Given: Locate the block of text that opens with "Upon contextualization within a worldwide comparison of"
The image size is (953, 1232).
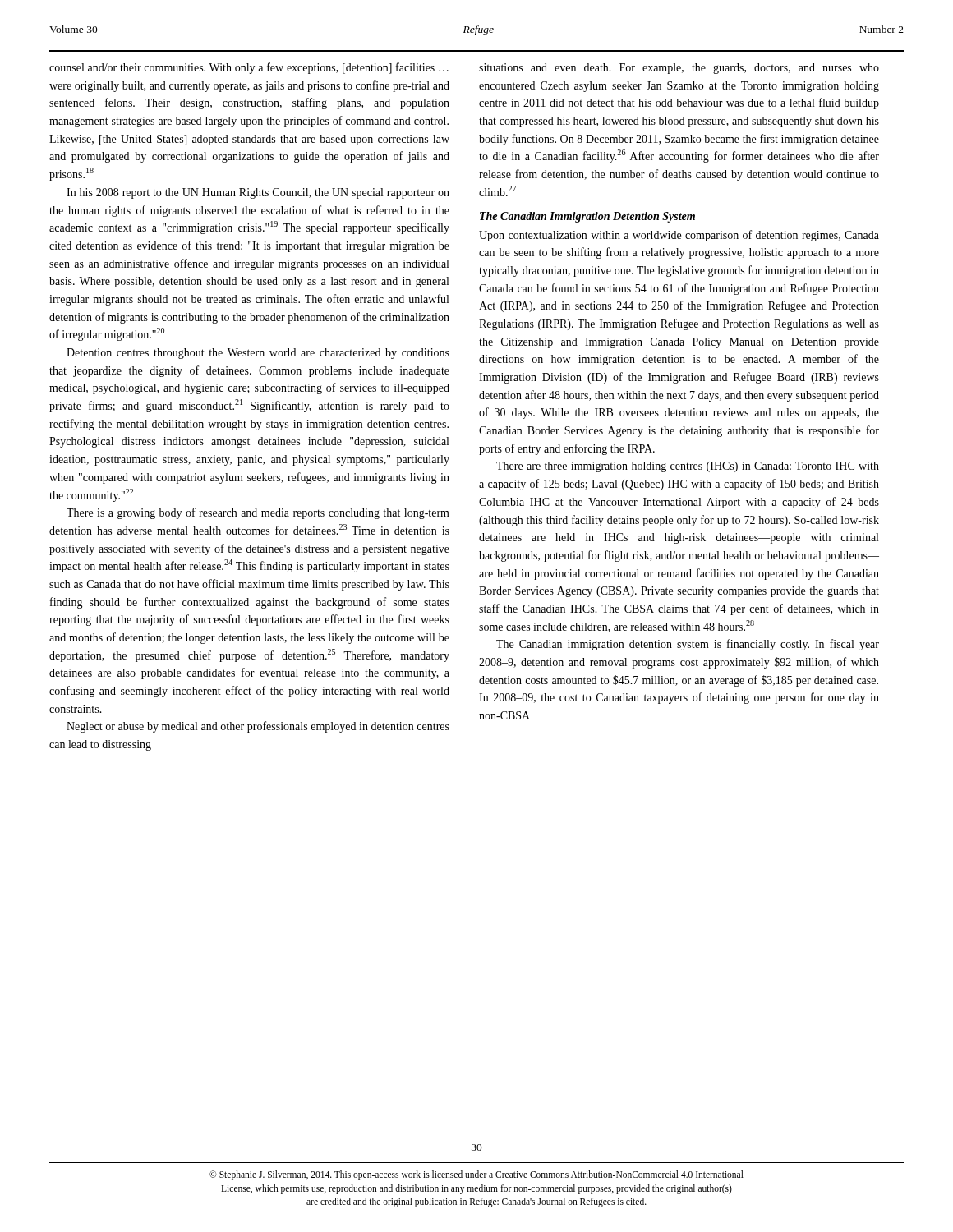Looking at the screenshot, I should (679, 342).
